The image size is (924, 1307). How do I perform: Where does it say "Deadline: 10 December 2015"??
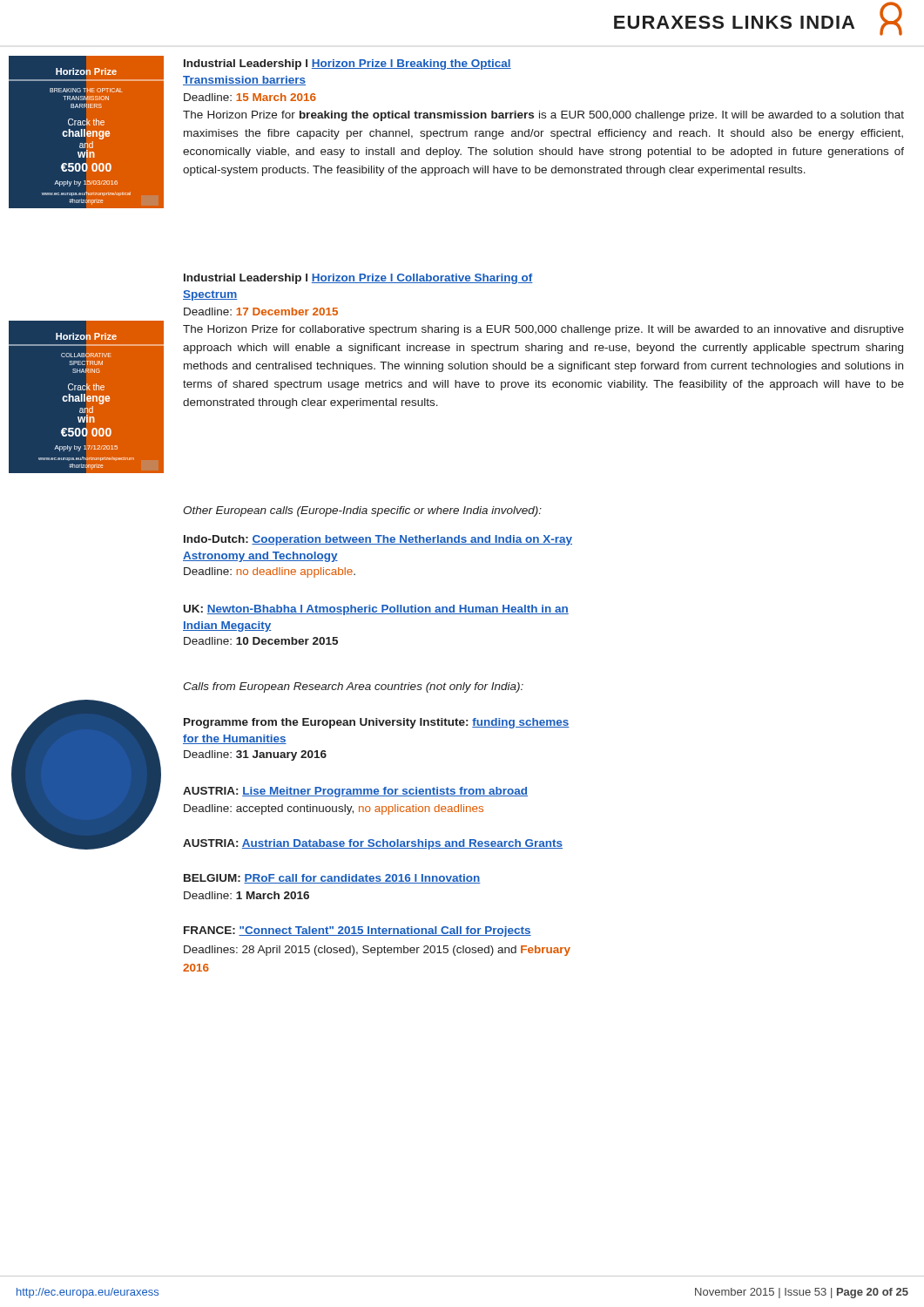[261, 641]
